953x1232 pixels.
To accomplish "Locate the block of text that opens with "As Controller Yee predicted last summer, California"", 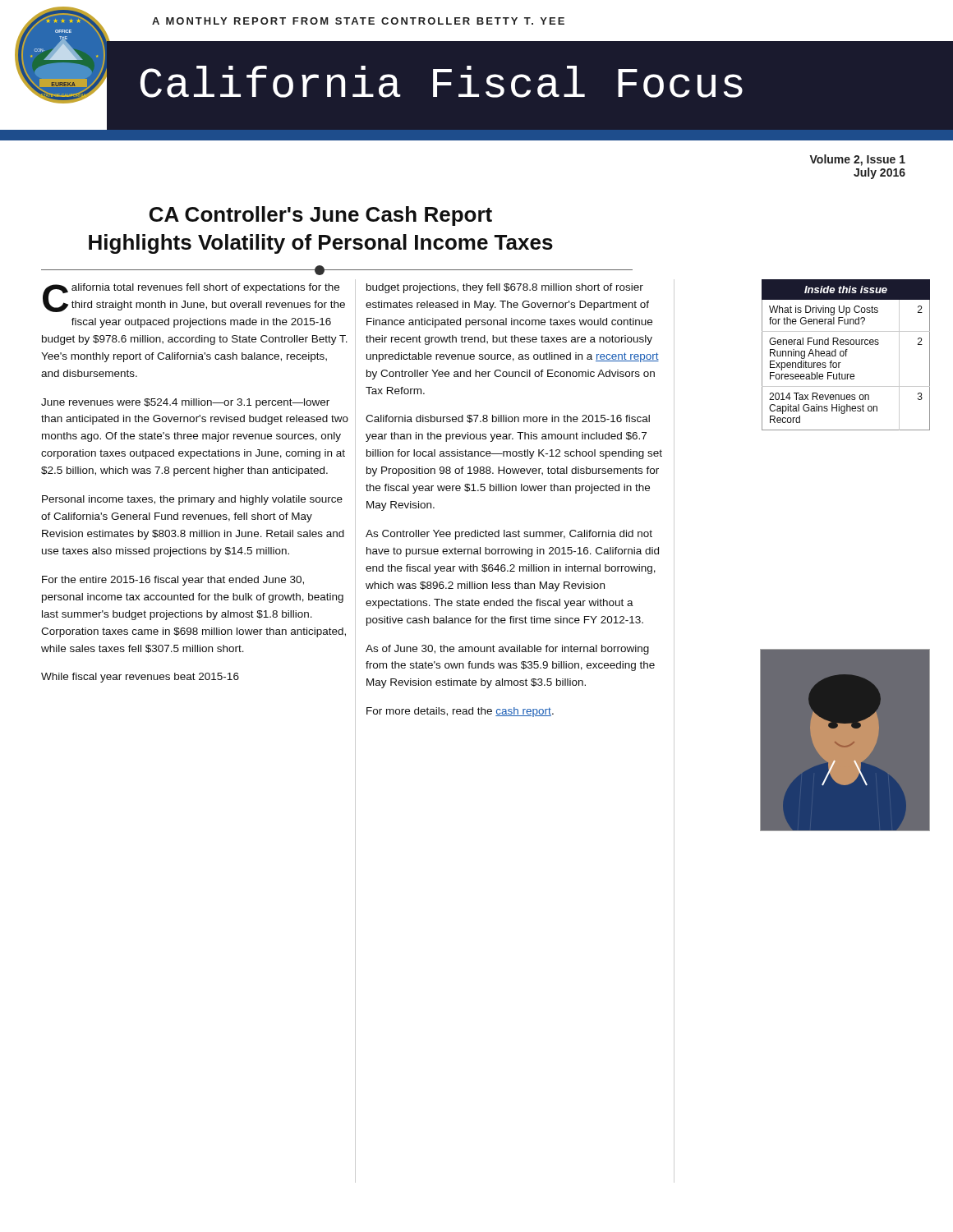I will (x=513, y=576).
